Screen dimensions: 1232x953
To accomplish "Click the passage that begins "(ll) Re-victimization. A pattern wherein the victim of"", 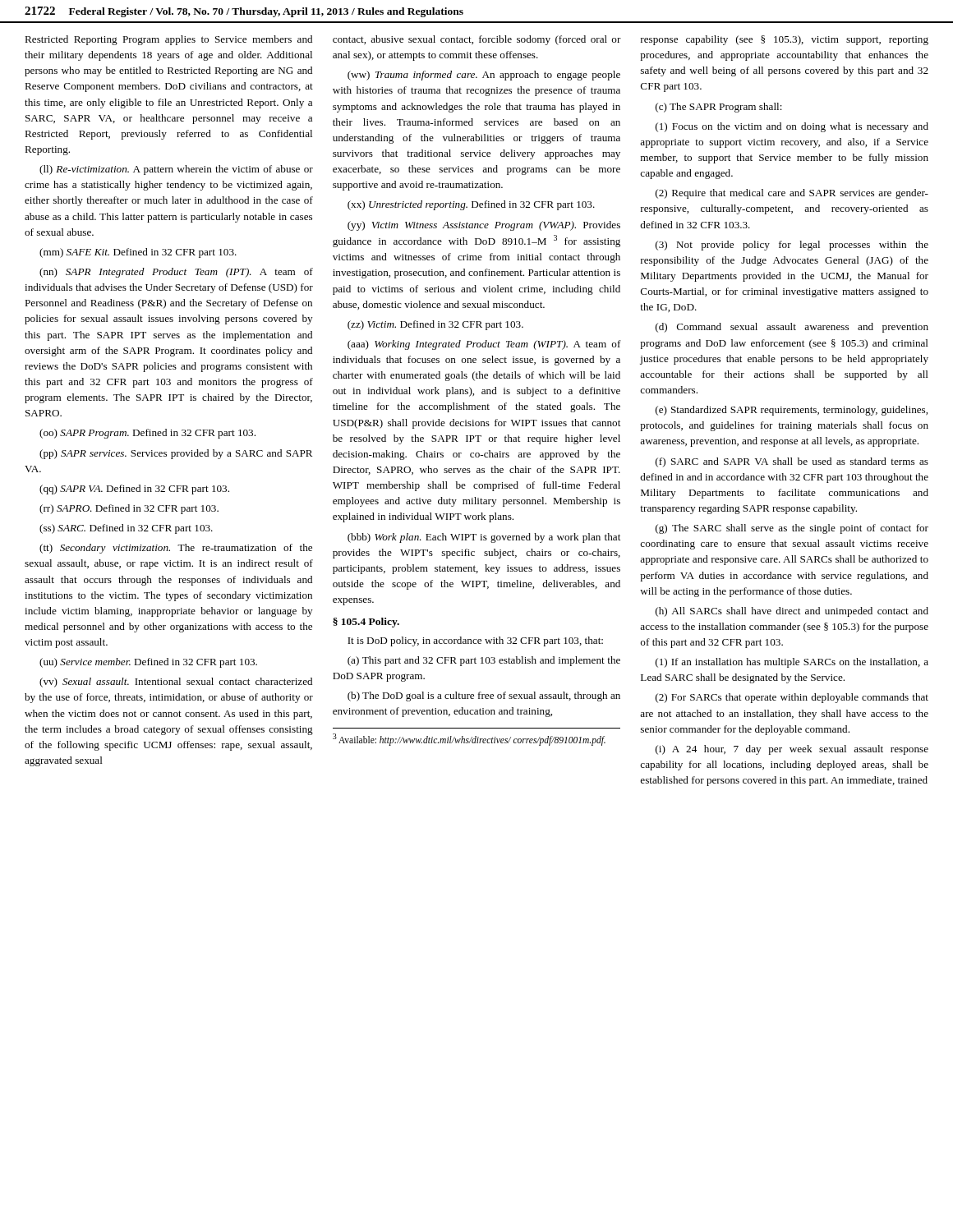I will 169,200.
